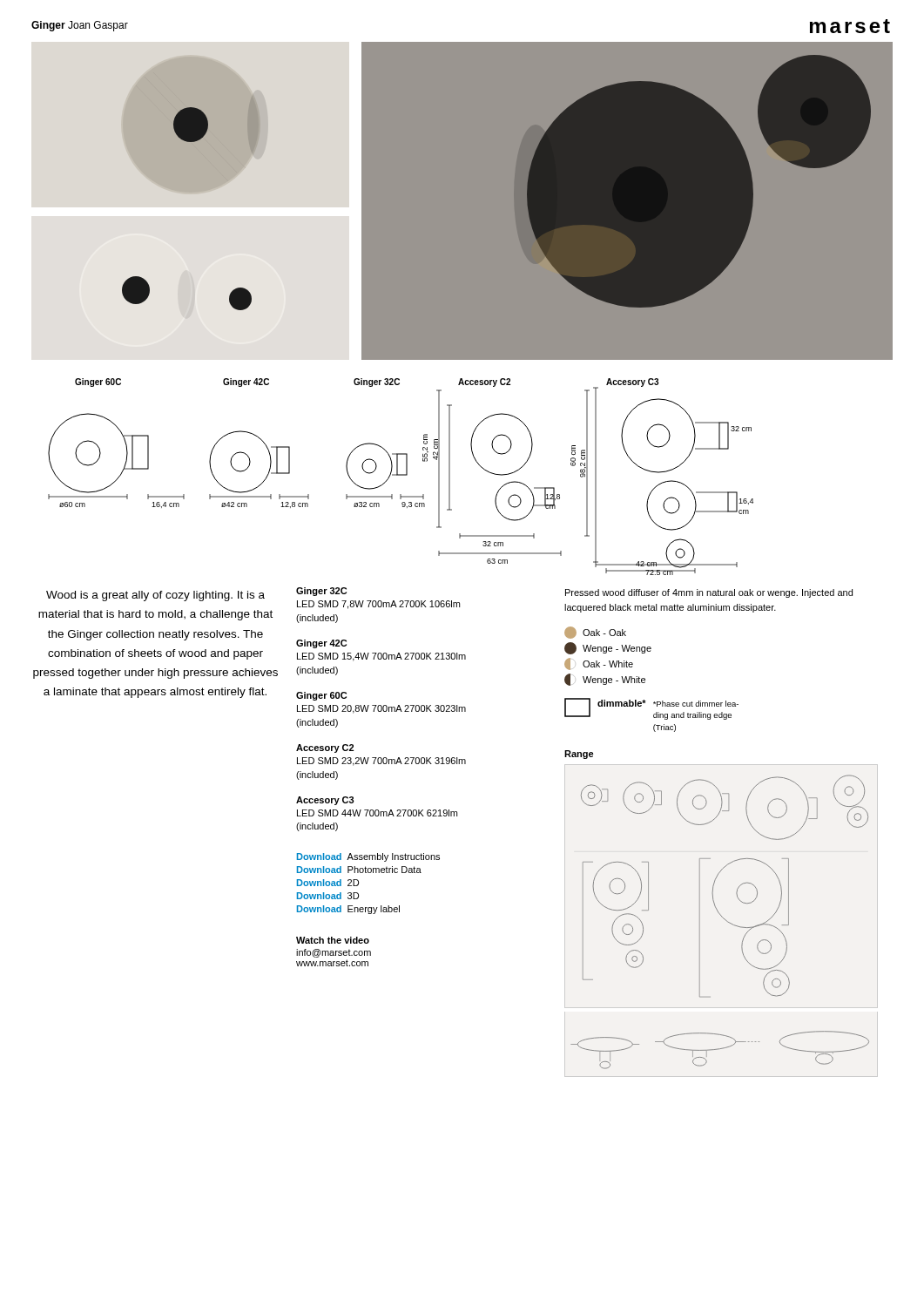The width and height of the screenshot is (924, 1307).
Task: Click on the passage starting "Oak - Oak"
Action: point(595,633)
